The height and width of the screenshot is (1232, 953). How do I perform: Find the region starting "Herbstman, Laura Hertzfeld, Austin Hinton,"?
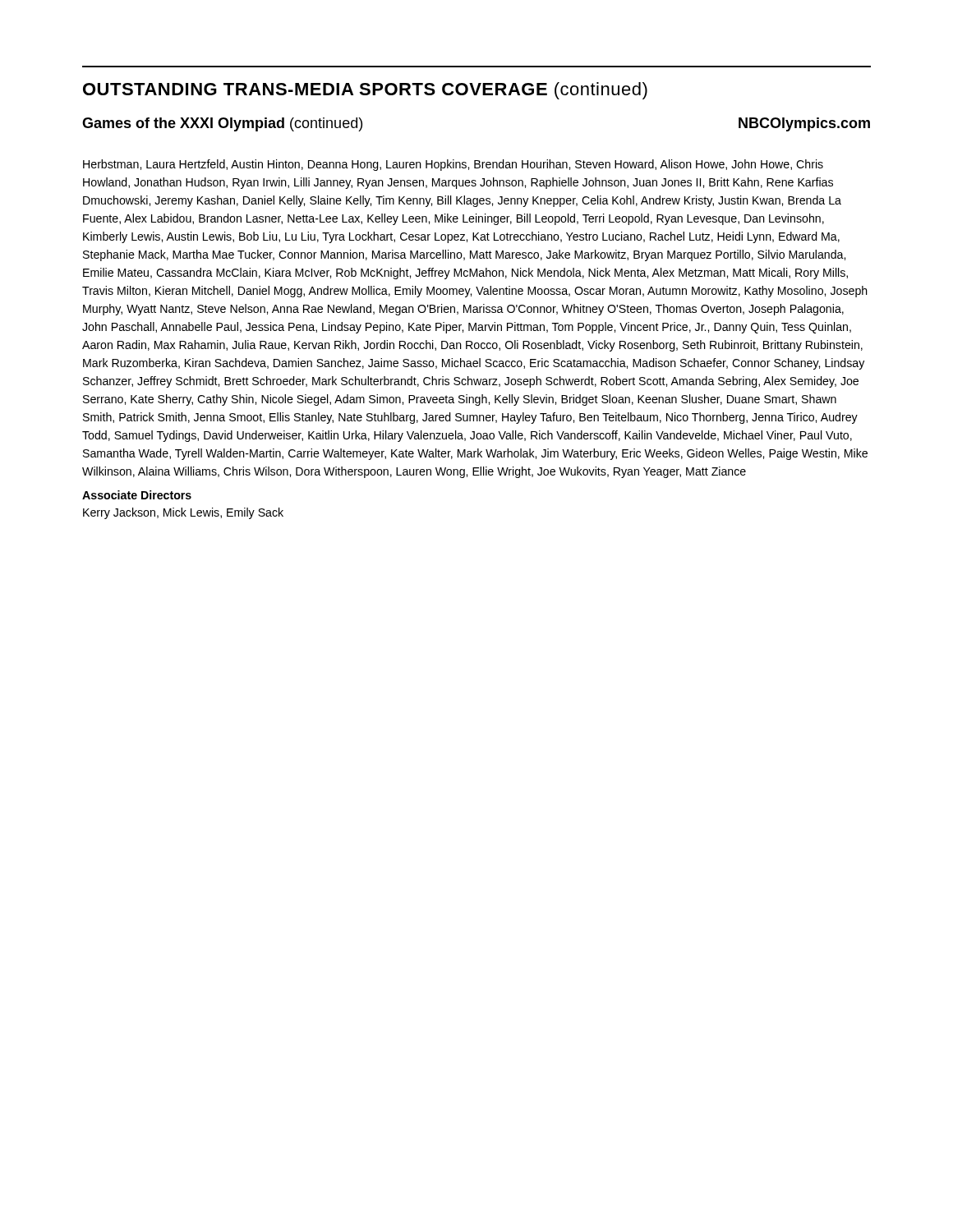coord(475,318)
